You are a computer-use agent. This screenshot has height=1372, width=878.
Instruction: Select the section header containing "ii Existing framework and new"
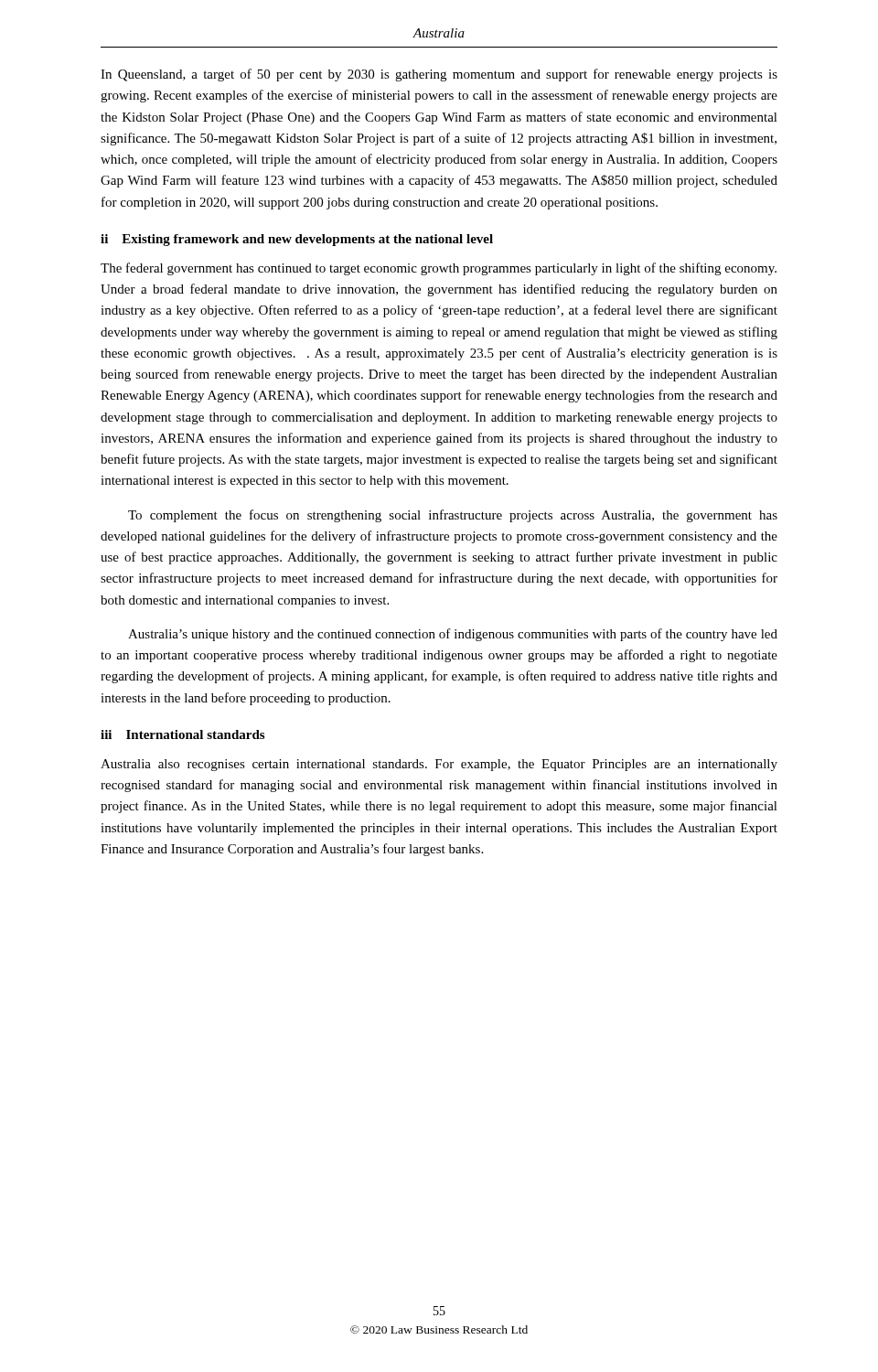tap(297, 239)
